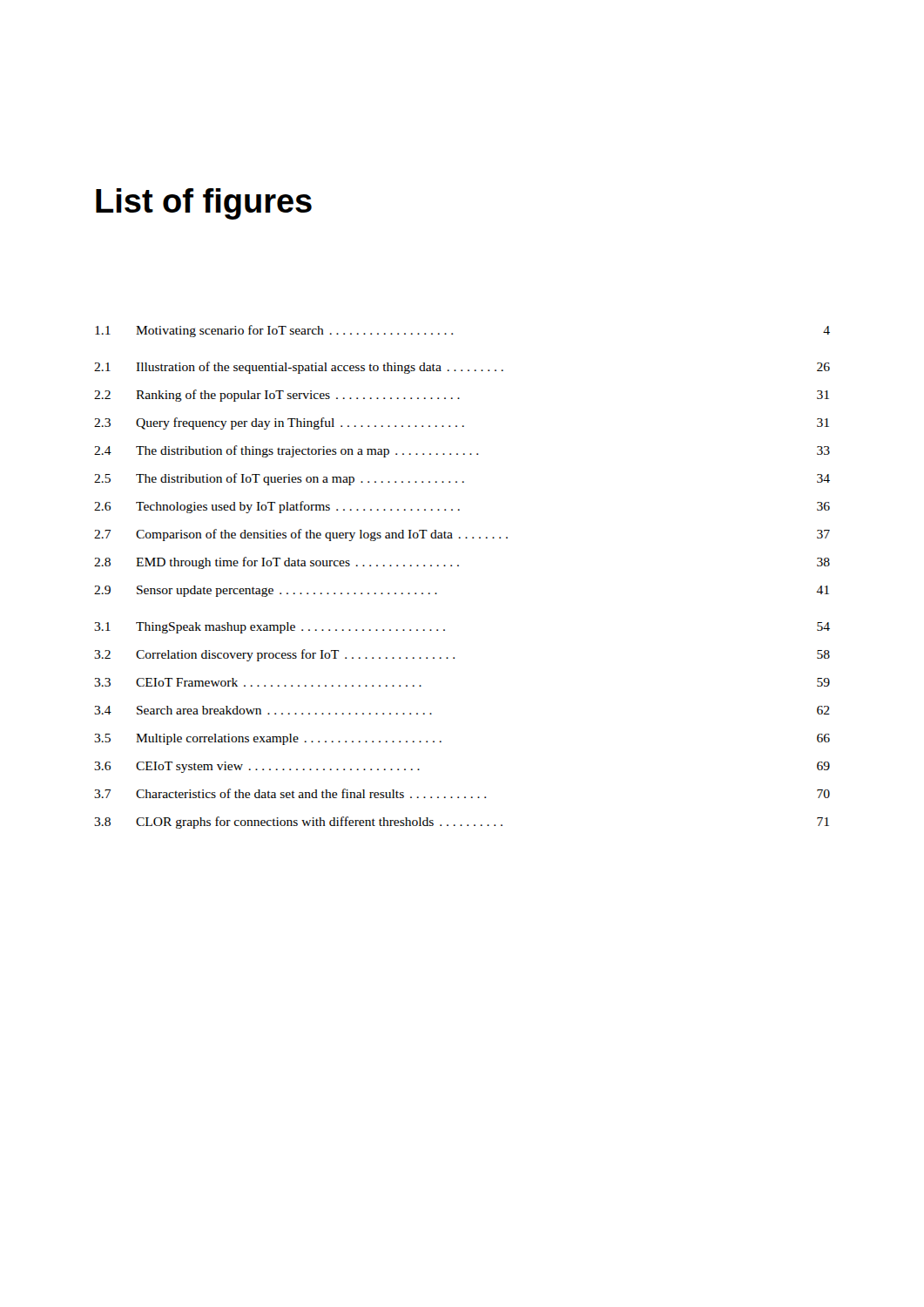Find the element starting "3.4 Search area breakdown . . ."
Image resolution: width=924 pixels, height=1307 pixels.
point(97,710)
